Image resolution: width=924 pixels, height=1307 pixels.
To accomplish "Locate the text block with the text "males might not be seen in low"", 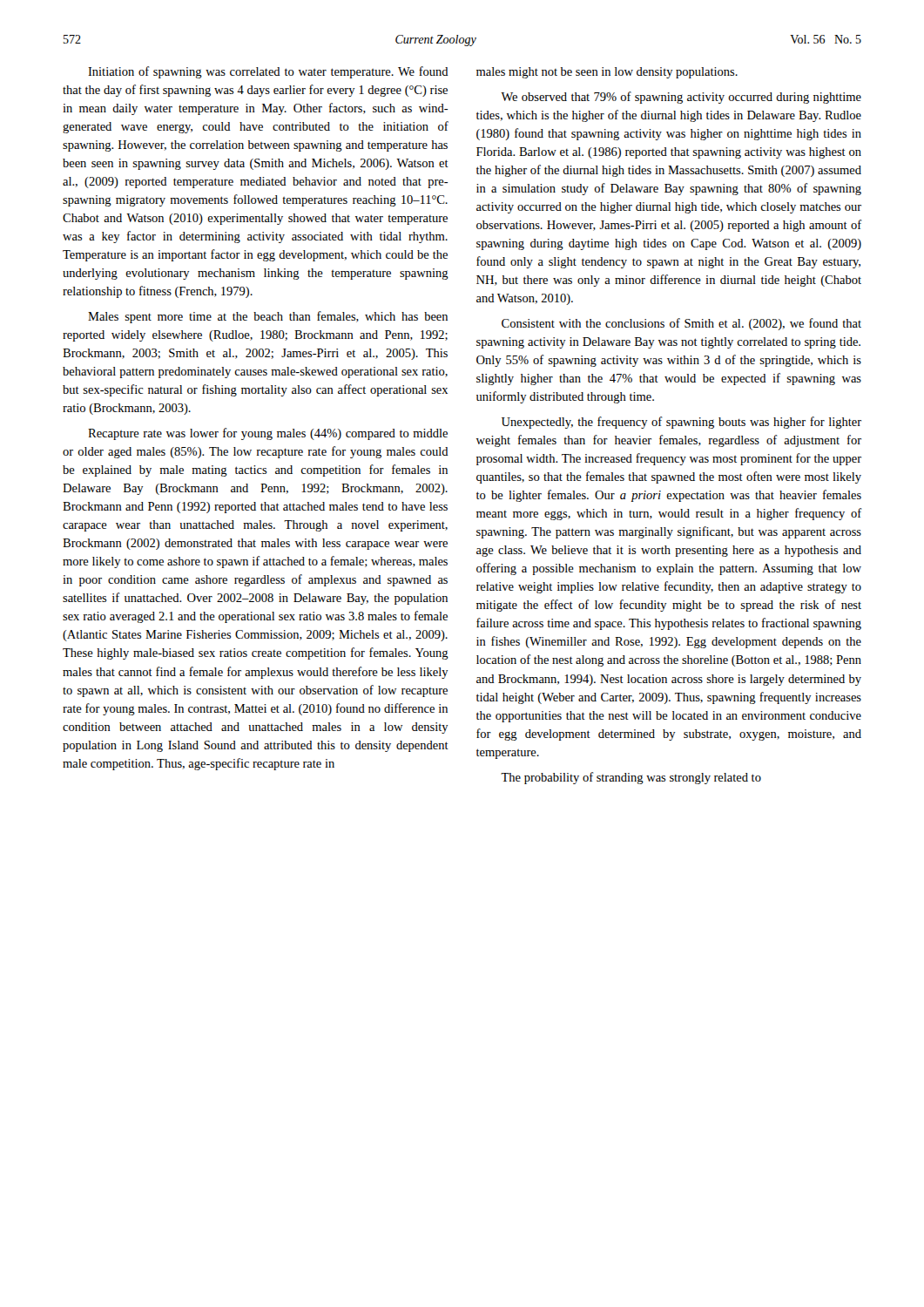I will (669, 72).
